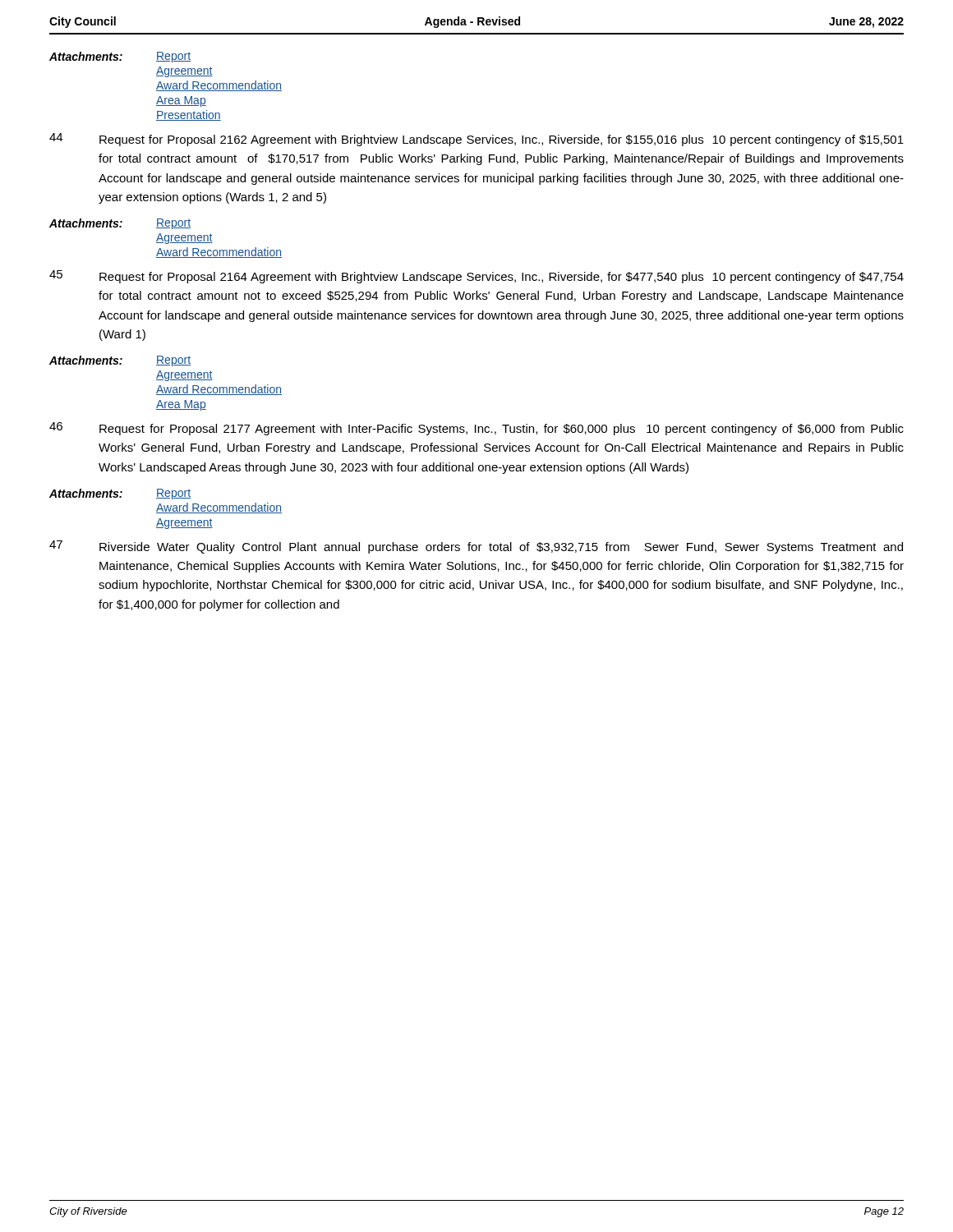Point to the text starting "45 Request for Proposal 2164"

click(476, 305)
